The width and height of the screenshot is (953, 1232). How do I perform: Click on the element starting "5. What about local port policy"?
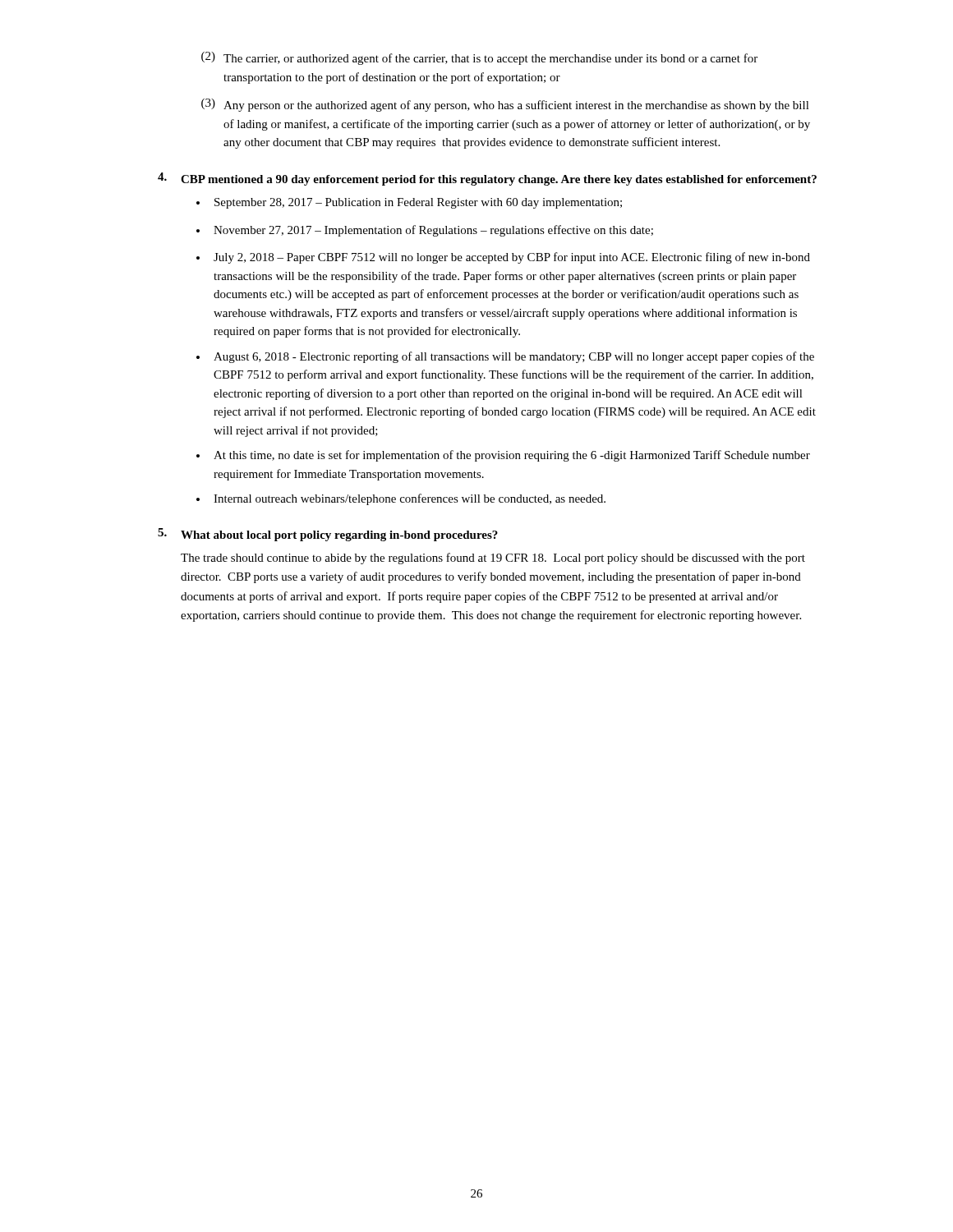328,534
